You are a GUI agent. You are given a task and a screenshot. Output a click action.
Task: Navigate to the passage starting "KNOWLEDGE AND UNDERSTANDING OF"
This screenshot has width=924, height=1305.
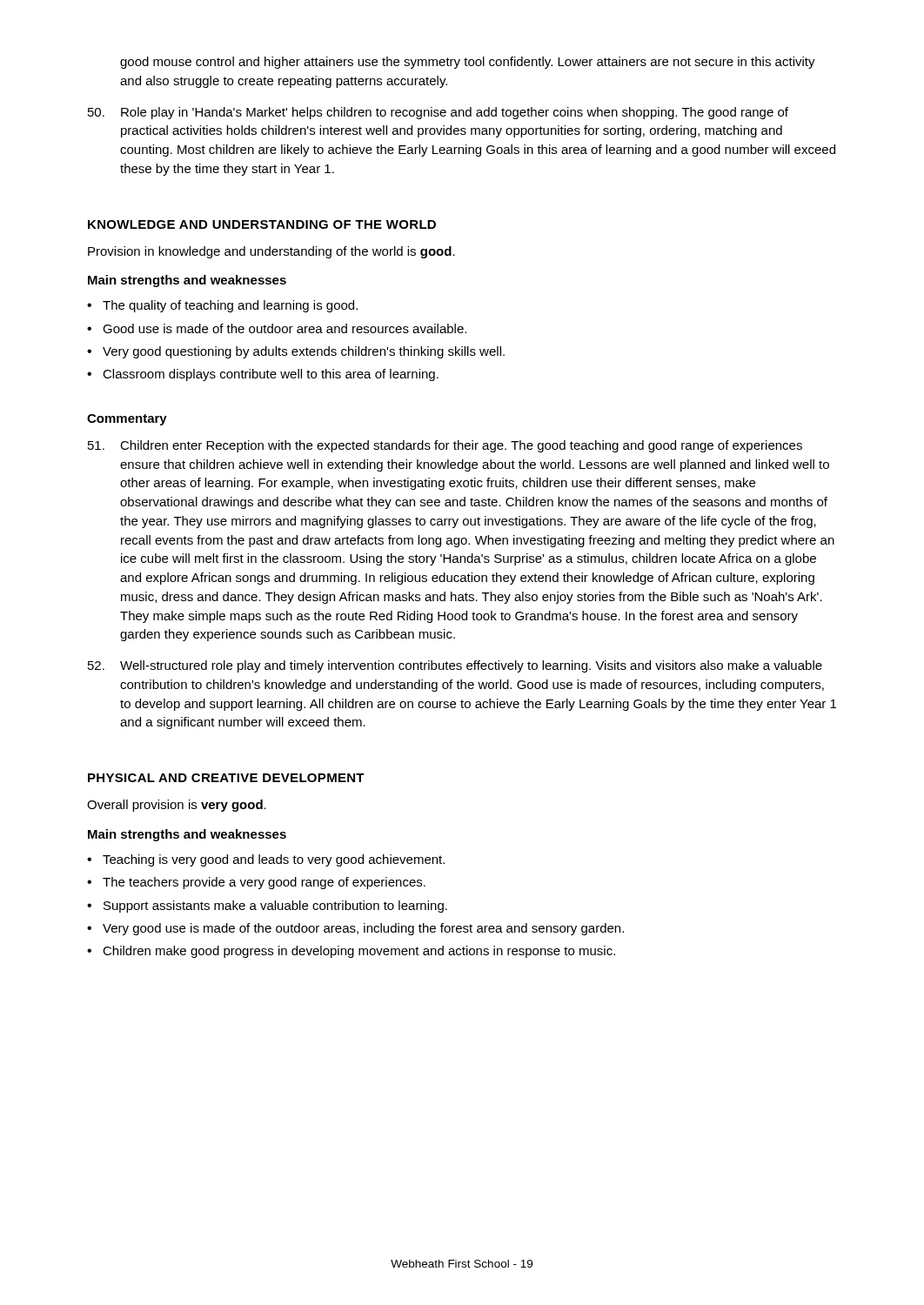[x=262, y=224]
